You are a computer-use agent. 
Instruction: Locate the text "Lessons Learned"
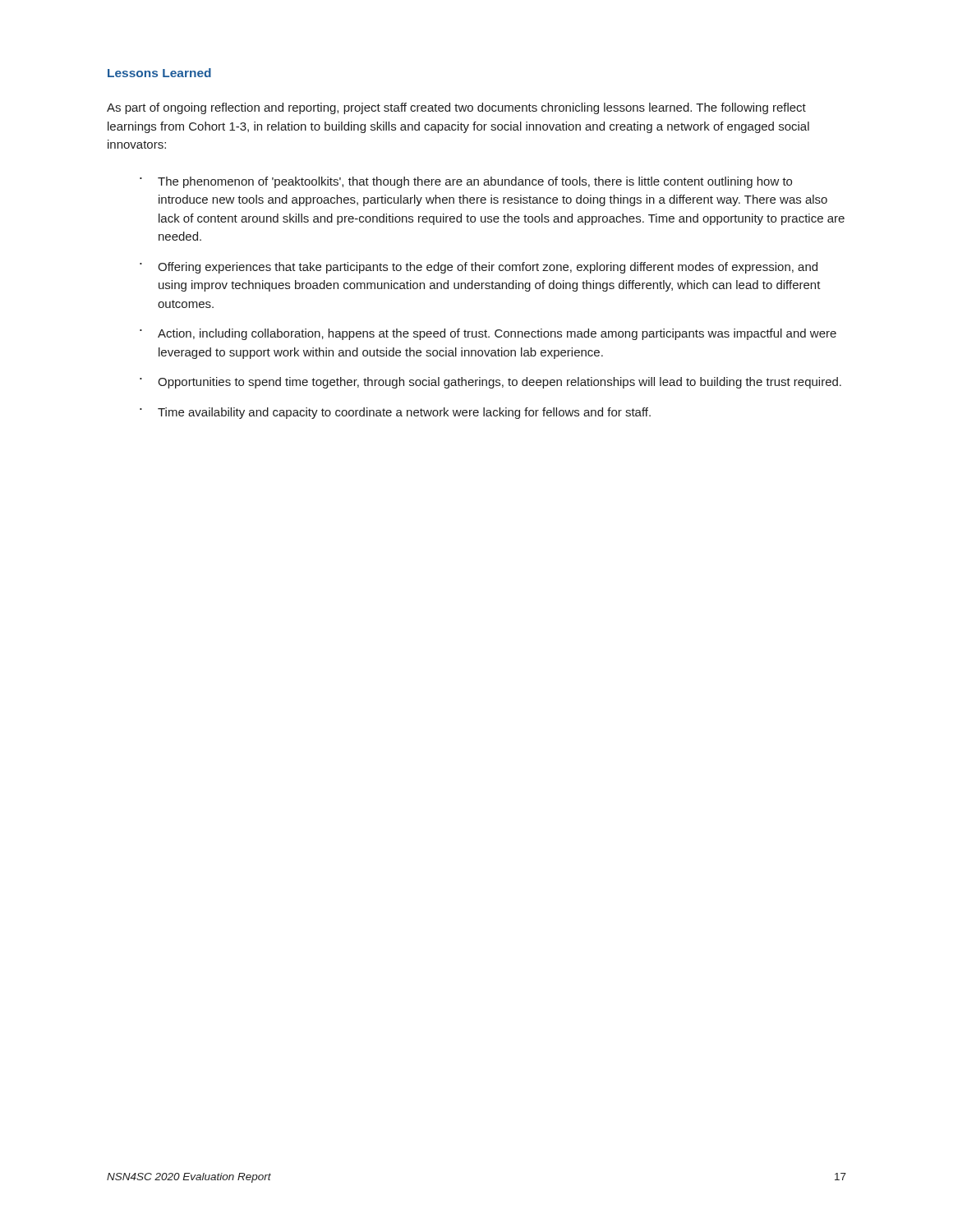[x=159, y=73]
